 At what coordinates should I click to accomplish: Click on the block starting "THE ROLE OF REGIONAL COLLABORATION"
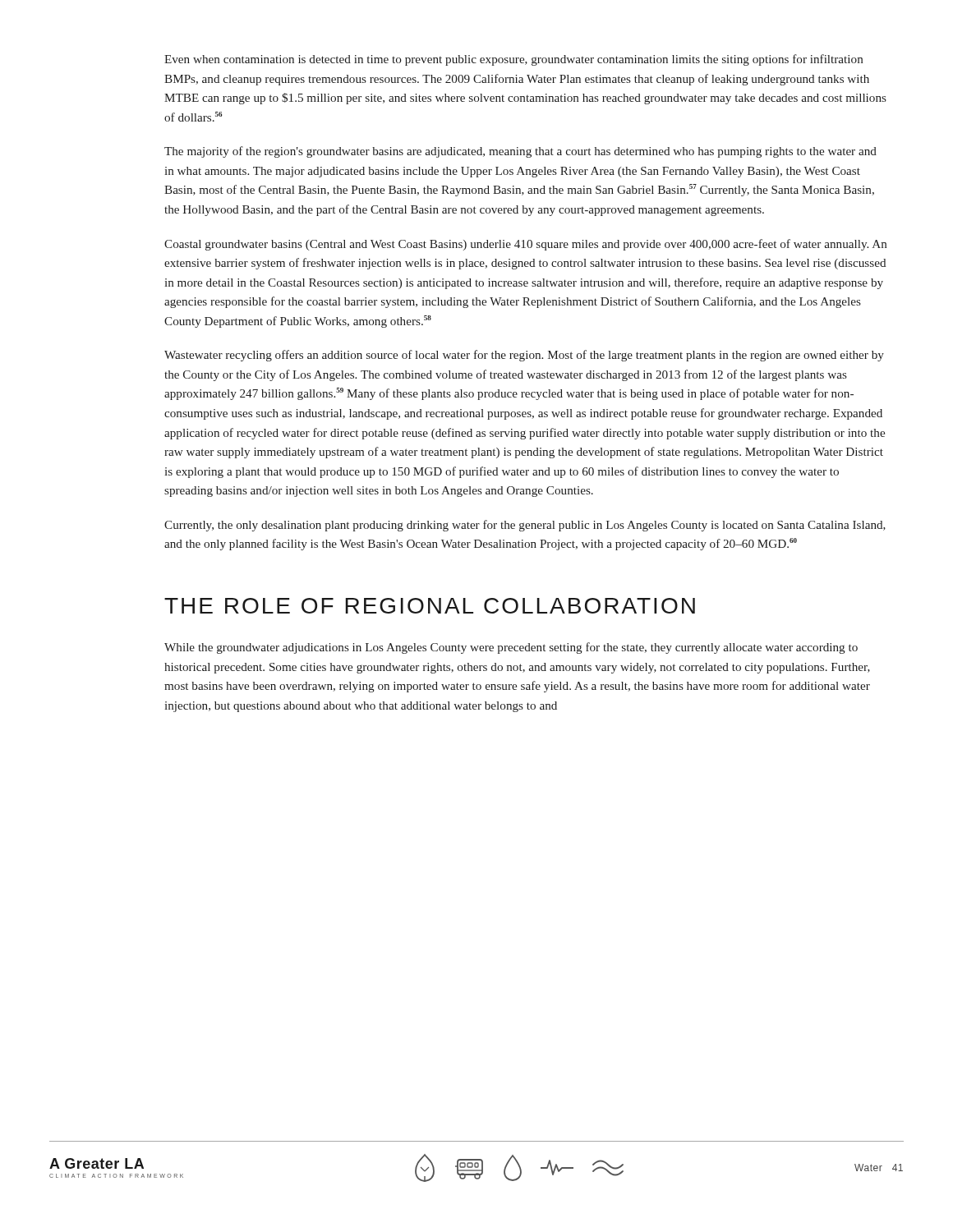pyautogui.click(x=431, y=606)
